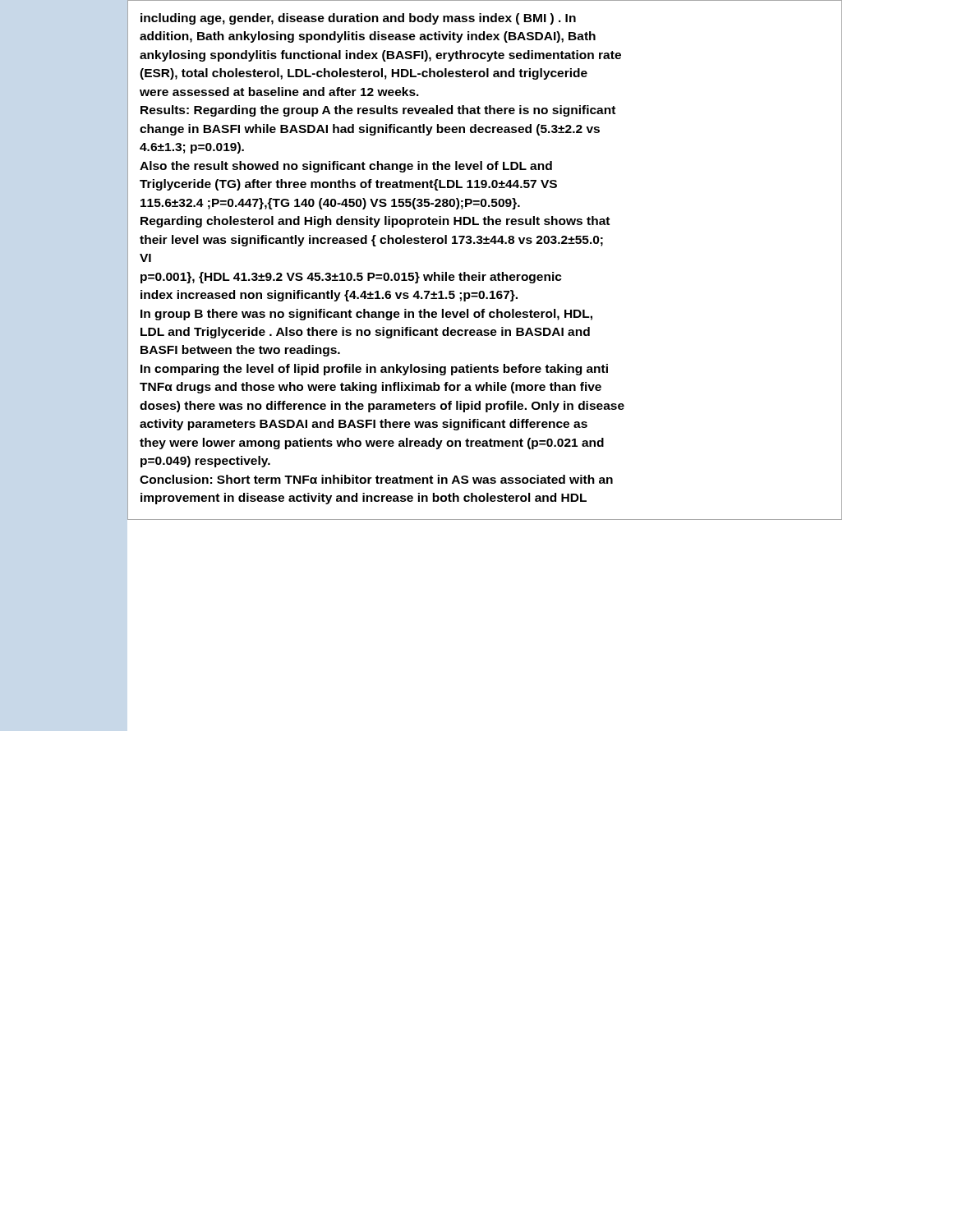This screenshot has height=1232, width=953.
Task: Find the text block that reads "including age, gender, disease"
Action: 358,19
